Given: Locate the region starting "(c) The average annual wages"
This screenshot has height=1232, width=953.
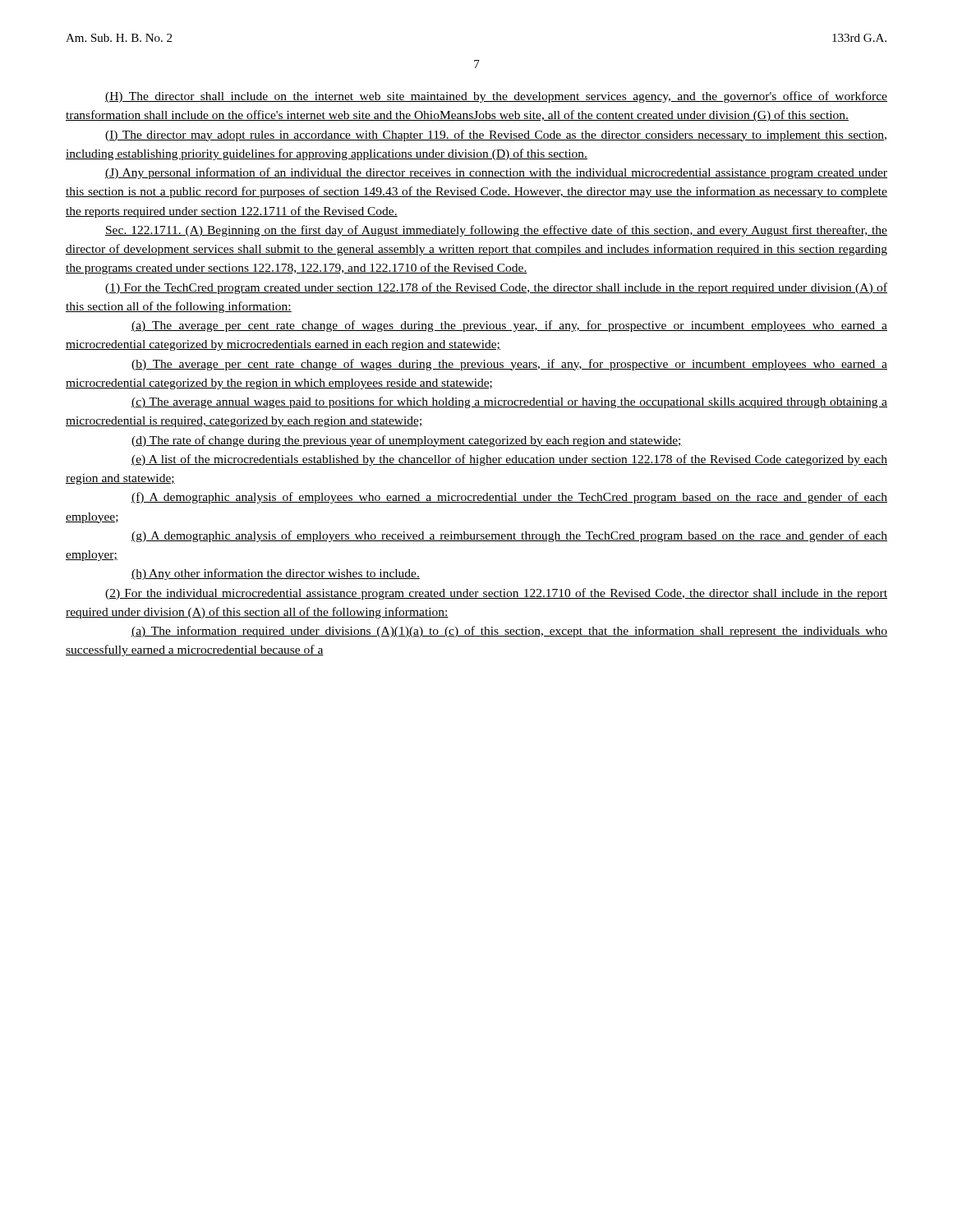Looking at the screenshot, I should (476, 411).
